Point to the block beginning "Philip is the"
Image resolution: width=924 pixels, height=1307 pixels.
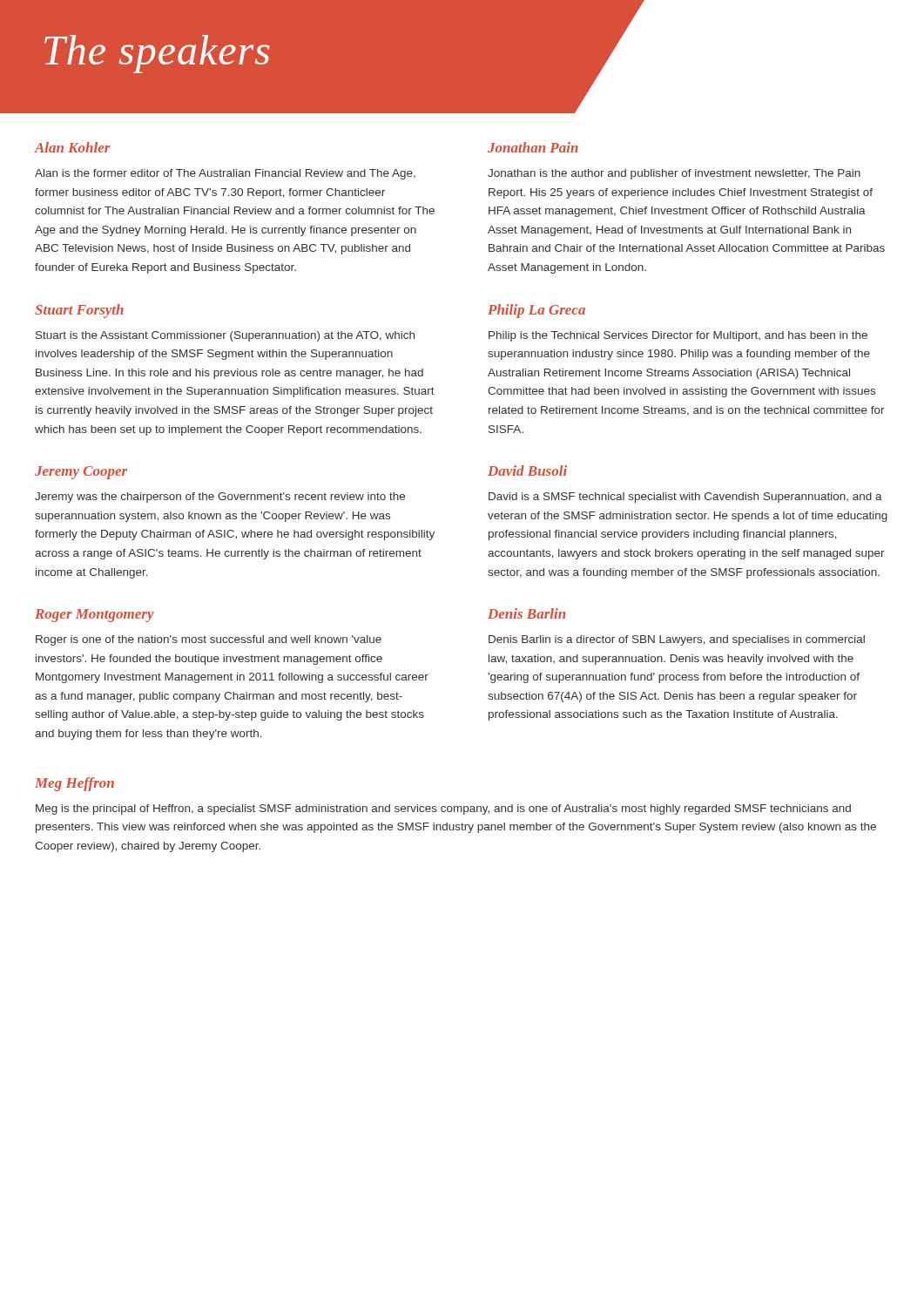[686, 382]
